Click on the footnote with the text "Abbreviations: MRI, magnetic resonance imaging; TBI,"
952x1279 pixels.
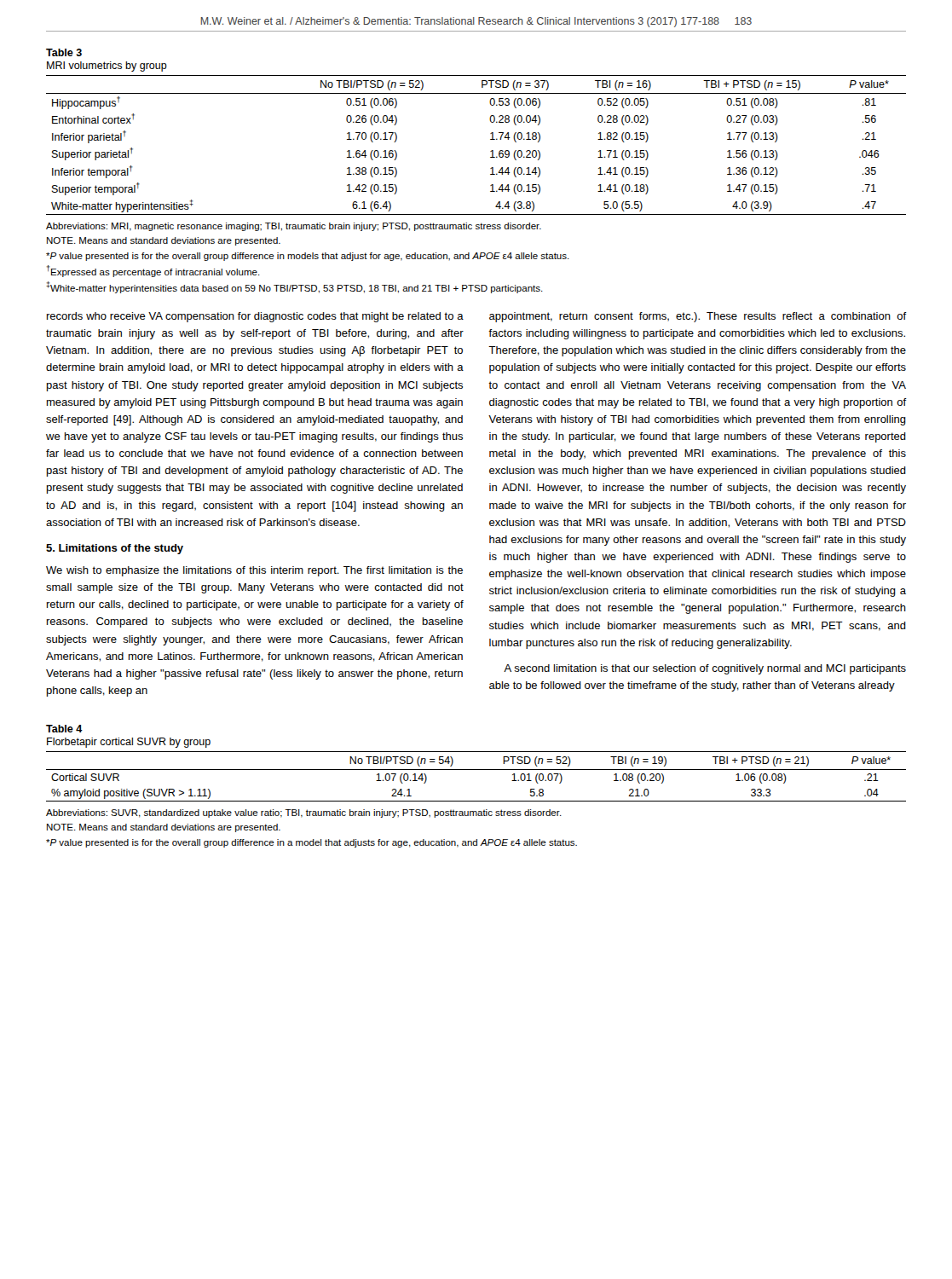pos(308,257)
